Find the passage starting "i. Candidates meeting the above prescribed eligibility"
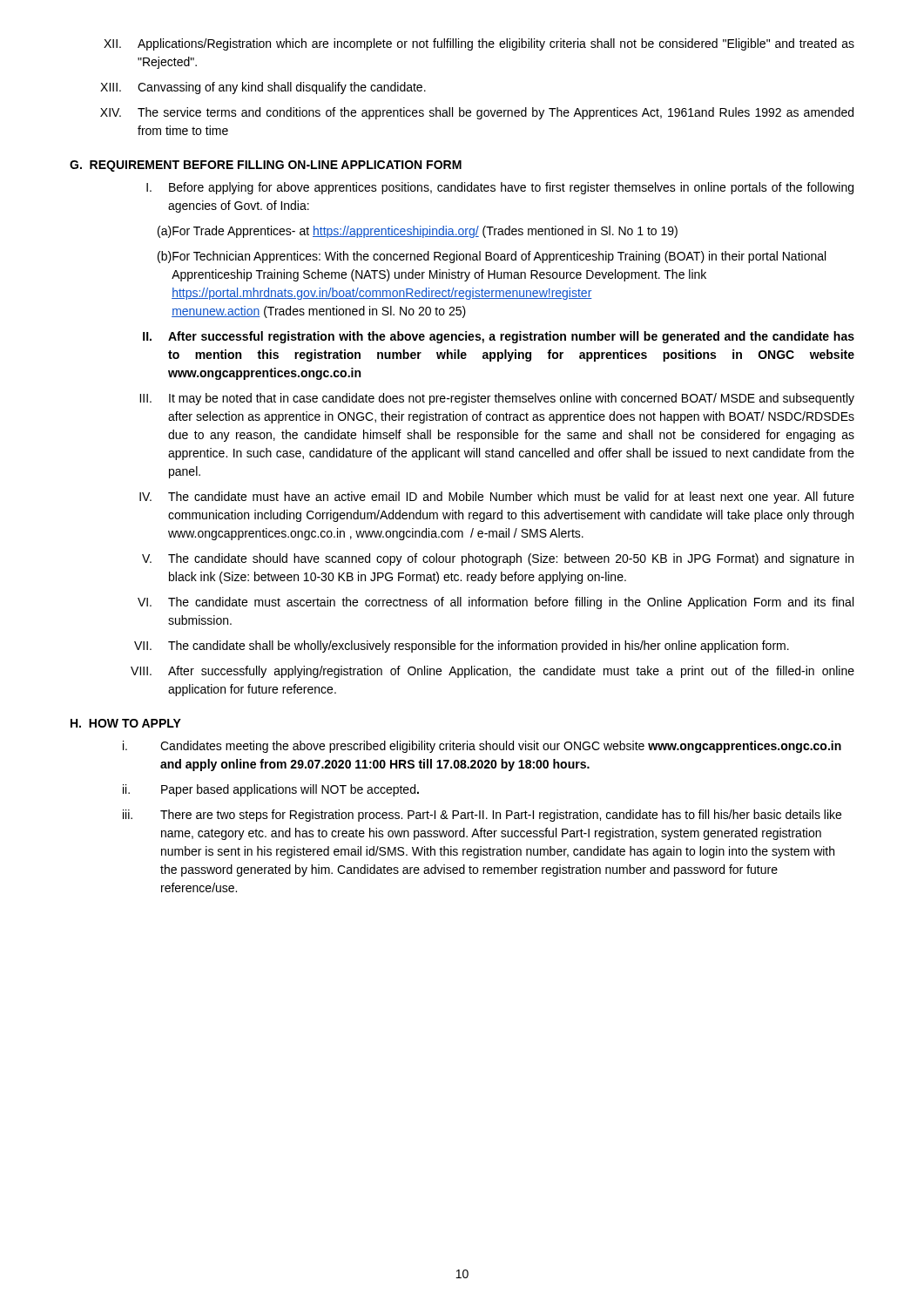Image resolution: width=924 pixels, height=1307 pixels. click(488, 755)
